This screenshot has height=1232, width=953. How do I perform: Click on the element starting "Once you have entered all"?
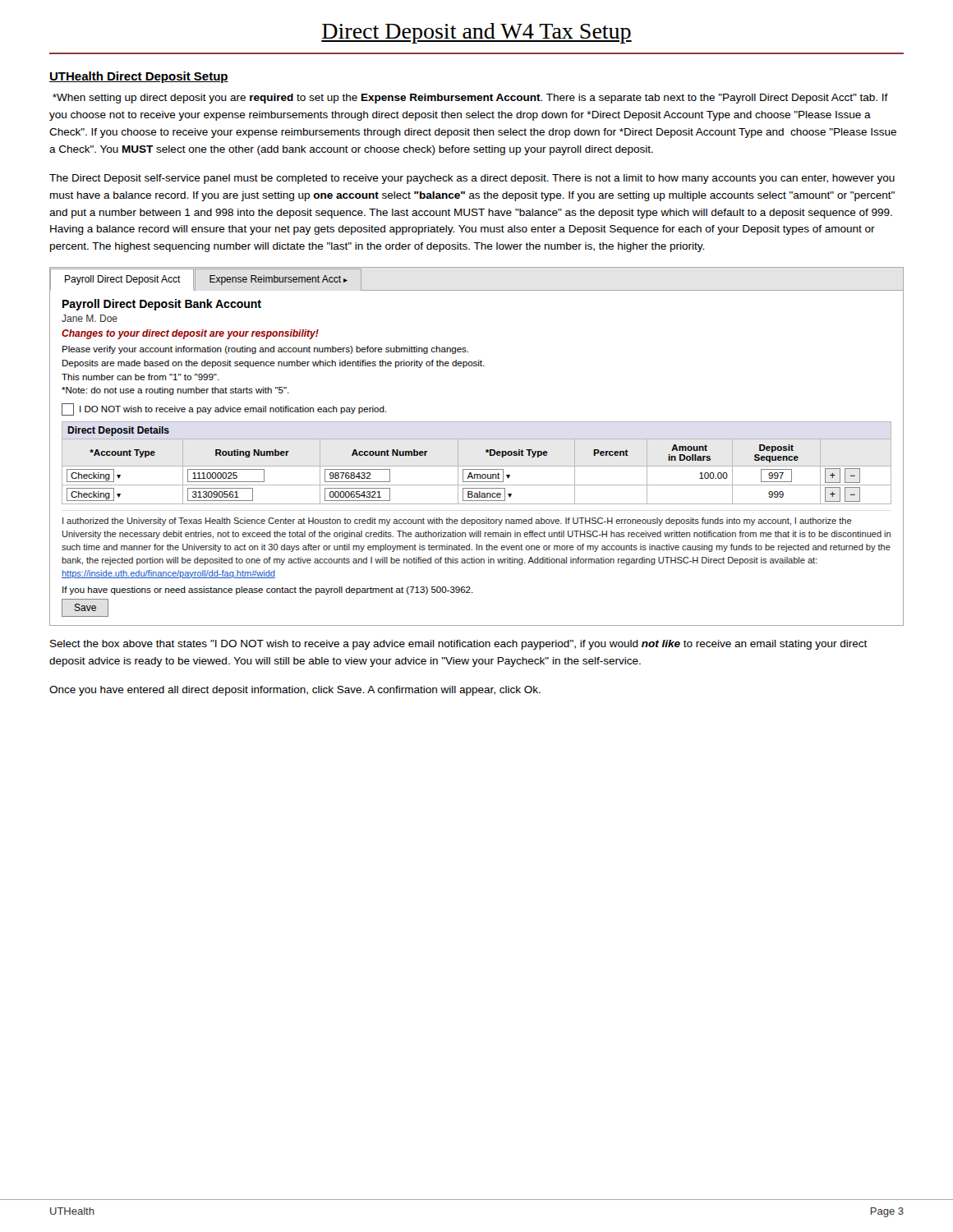(x=295, y=689)
